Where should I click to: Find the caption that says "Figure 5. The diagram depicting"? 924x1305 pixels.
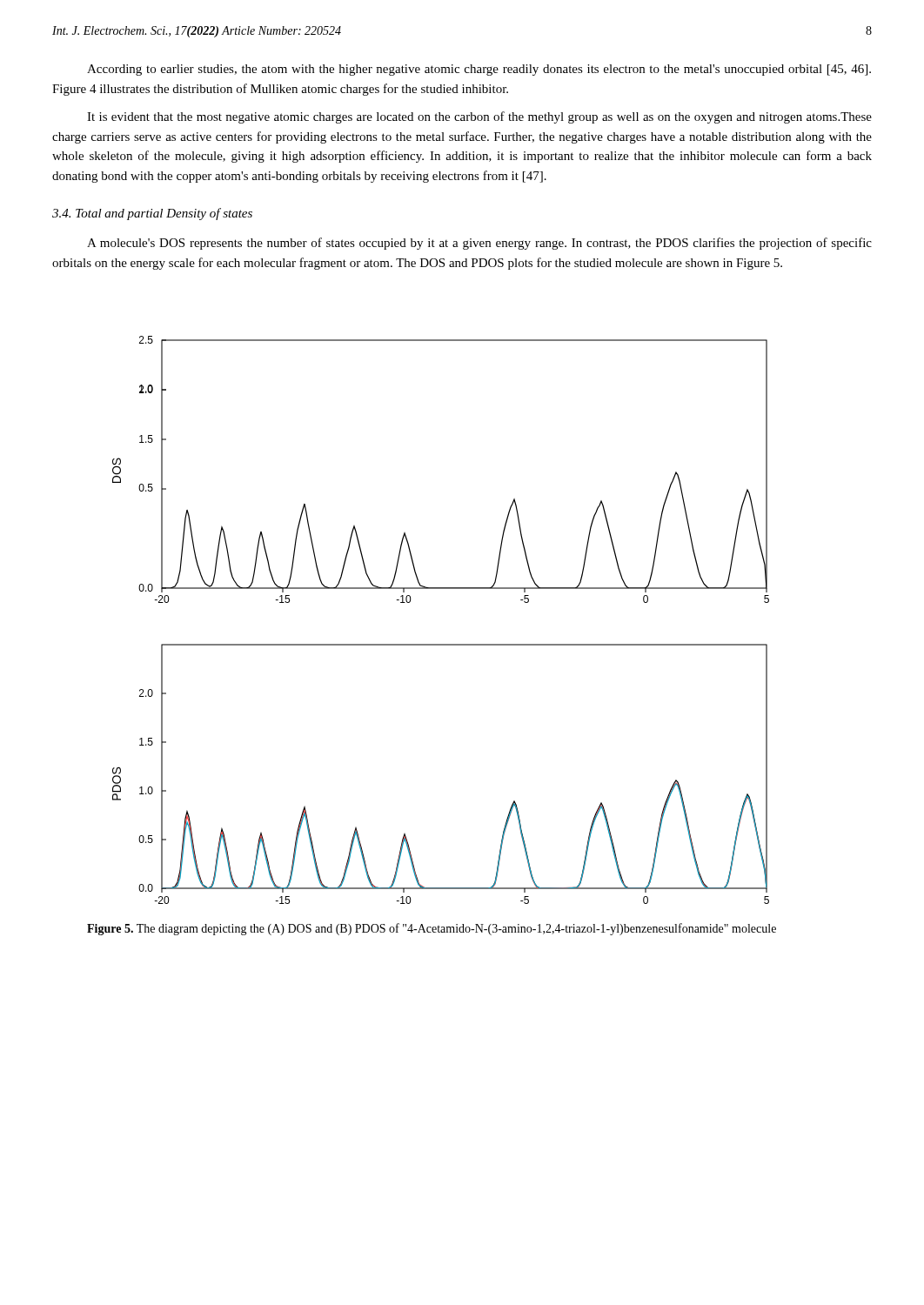coord(432,929)
